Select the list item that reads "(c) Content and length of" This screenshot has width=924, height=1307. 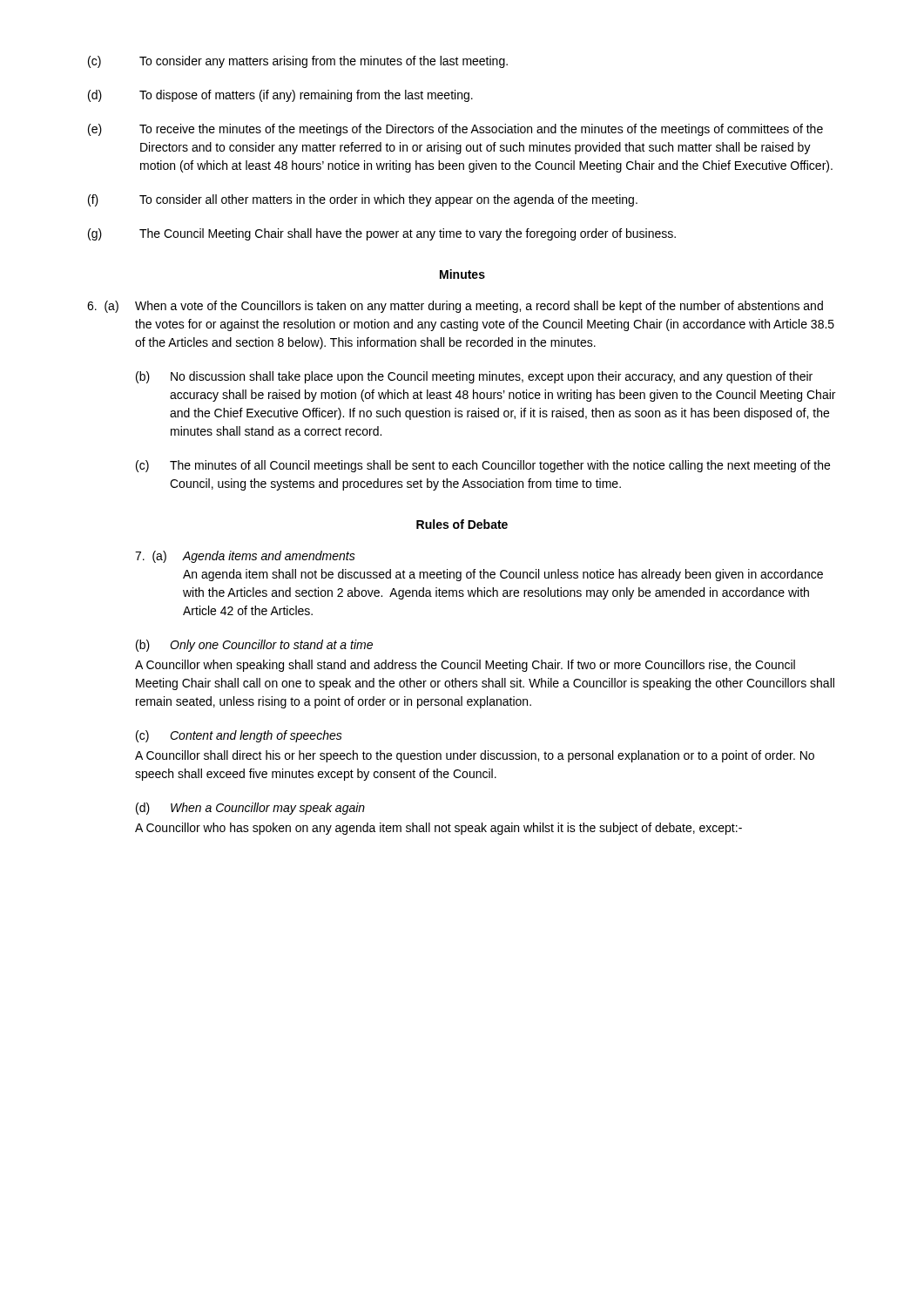click(486, 755)
